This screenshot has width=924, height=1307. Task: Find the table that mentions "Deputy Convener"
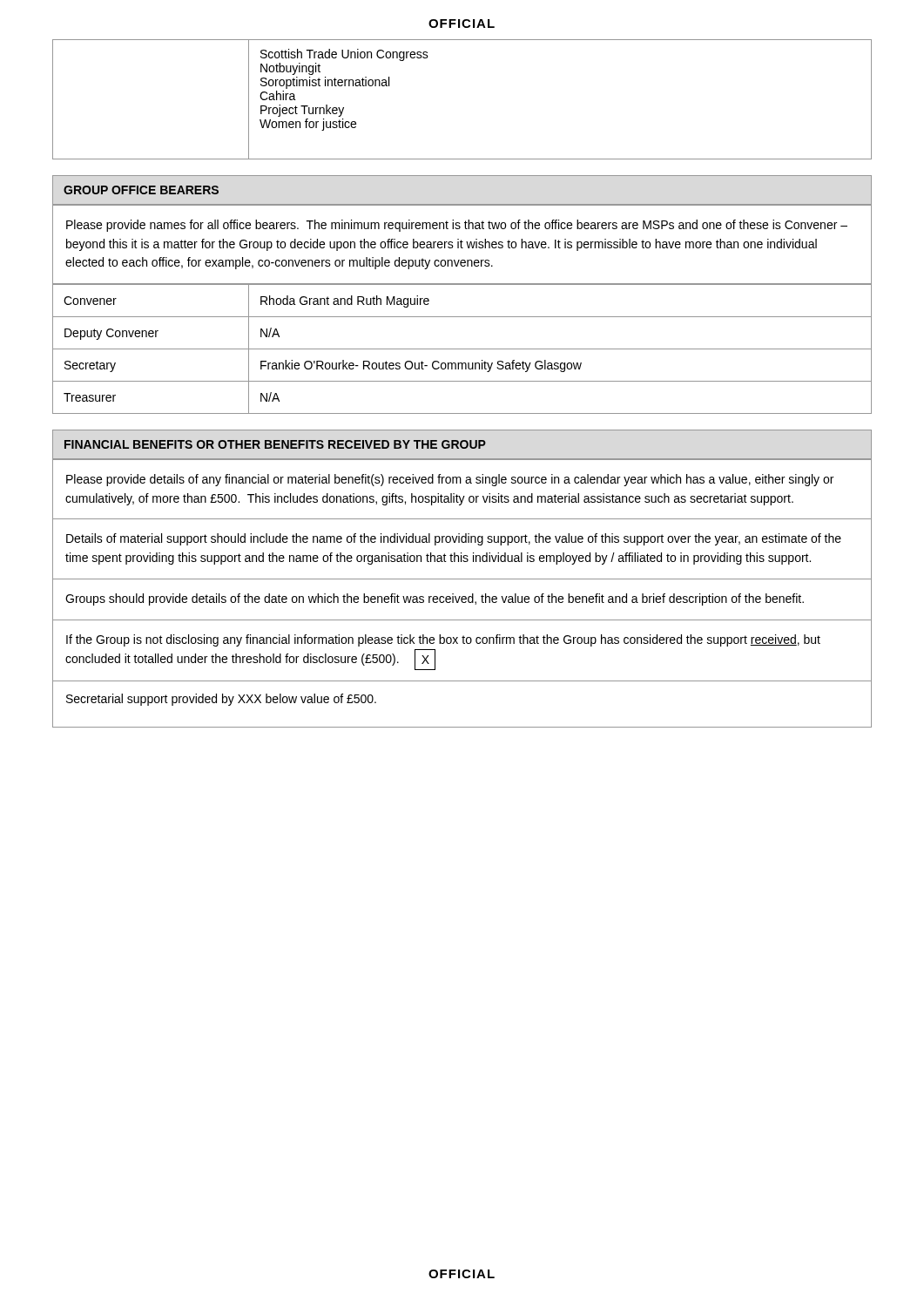pyautogui.click(x=462, y=349)
